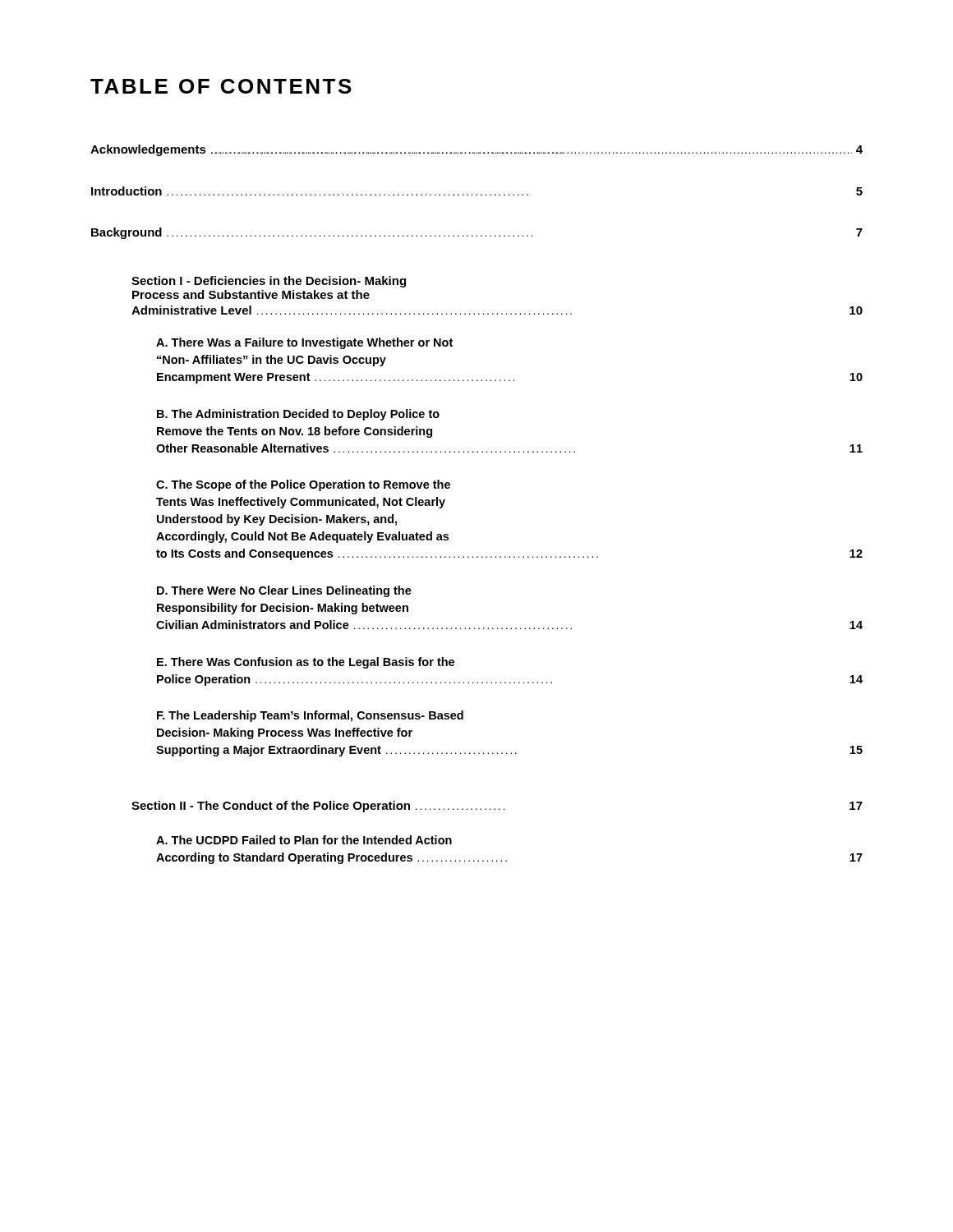Point to the text block starting "F. The Leadership Team’s"

pyautogui.click(x=310, y=716)
